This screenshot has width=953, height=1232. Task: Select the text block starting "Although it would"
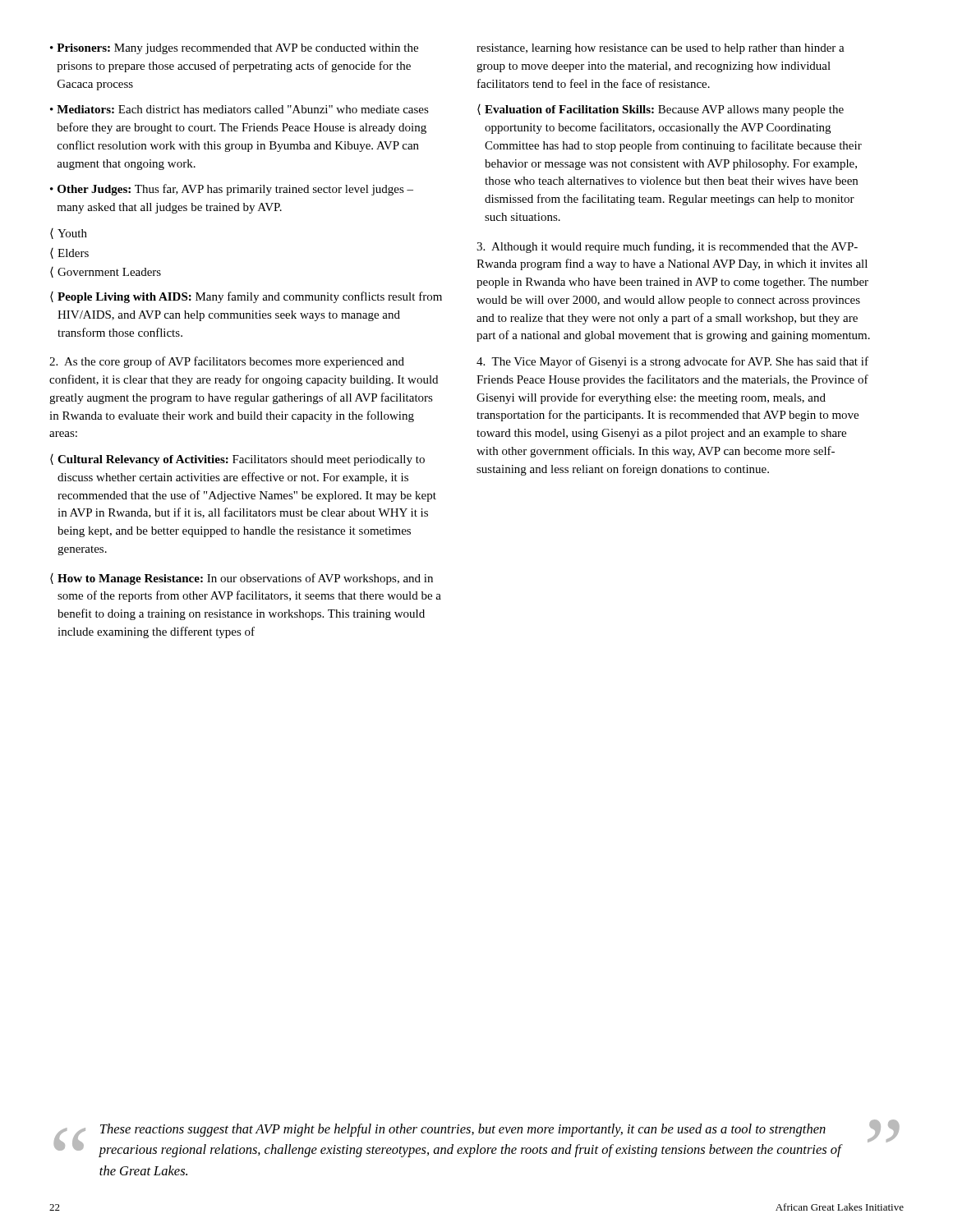[674, 291]
